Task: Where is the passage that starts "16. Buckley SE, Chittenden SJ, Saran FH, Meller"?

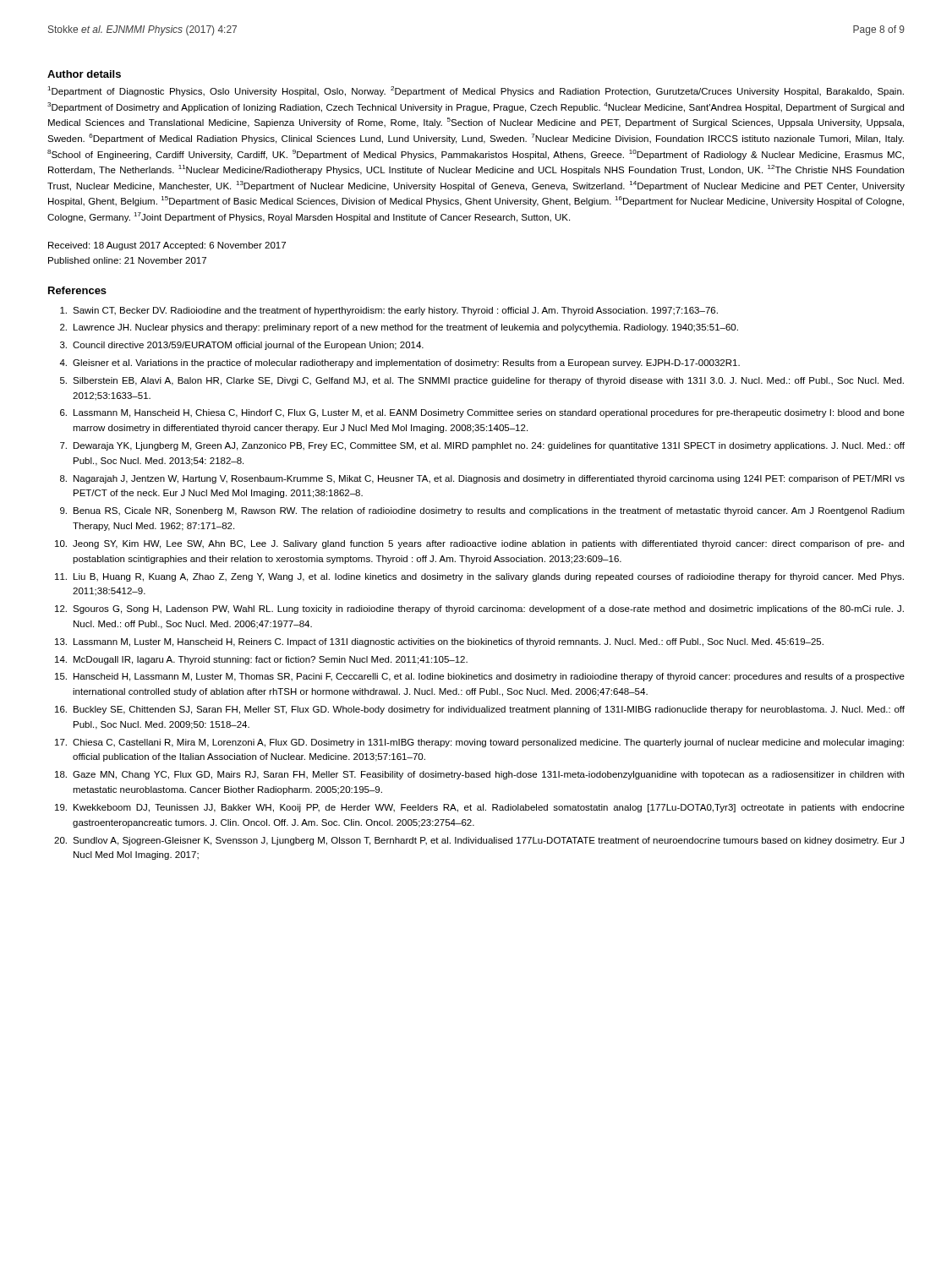Action: point(476,718)
